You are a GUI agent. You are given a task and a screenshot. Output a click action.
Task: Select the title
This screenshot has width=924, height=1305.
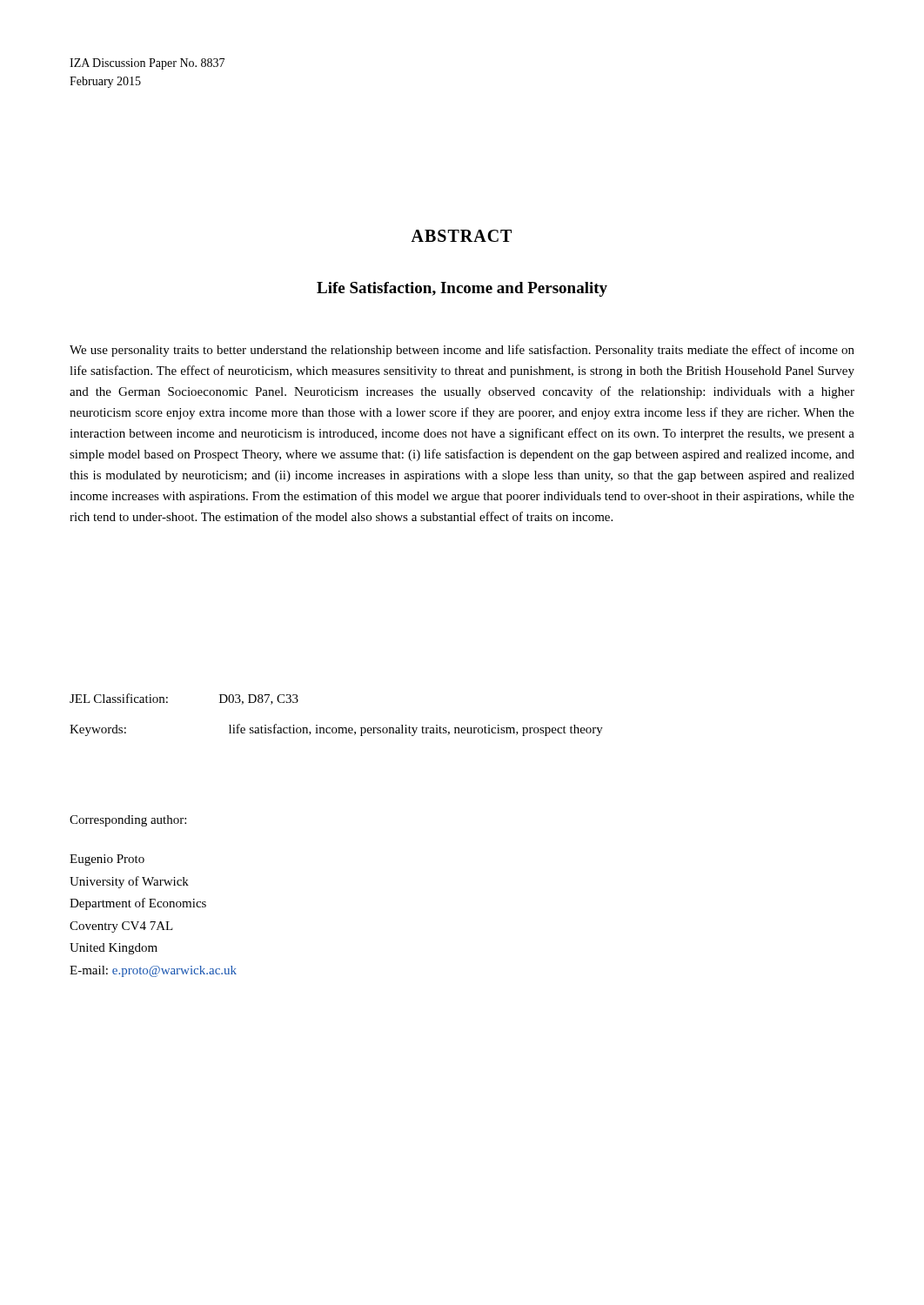click(x=462, y=236)
